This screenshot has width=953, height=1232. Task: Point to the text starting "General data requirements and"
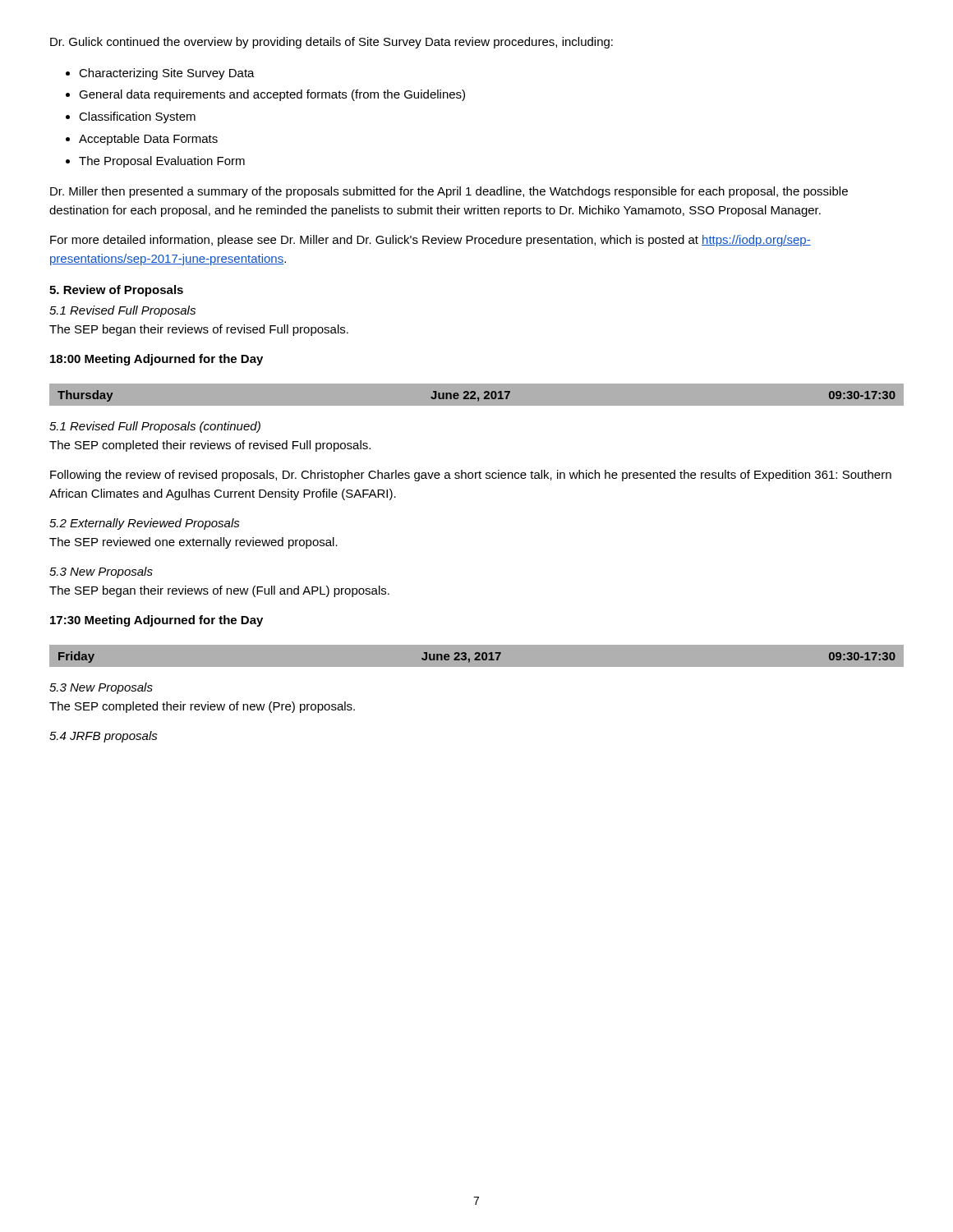(272, 94)
